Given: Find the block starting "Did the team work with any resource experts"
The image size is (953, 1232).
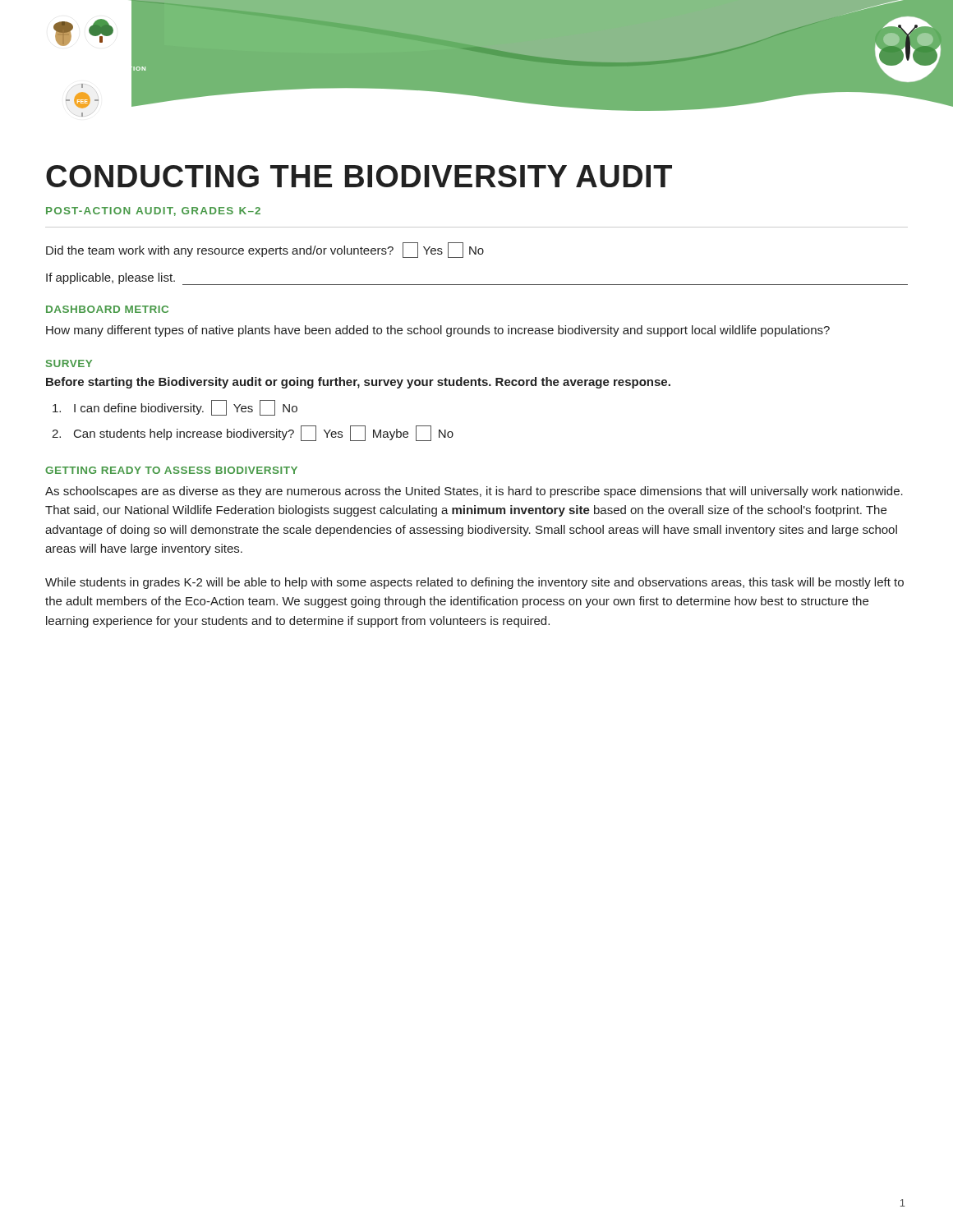Looking at the screenshot, I should coord(265,250).
